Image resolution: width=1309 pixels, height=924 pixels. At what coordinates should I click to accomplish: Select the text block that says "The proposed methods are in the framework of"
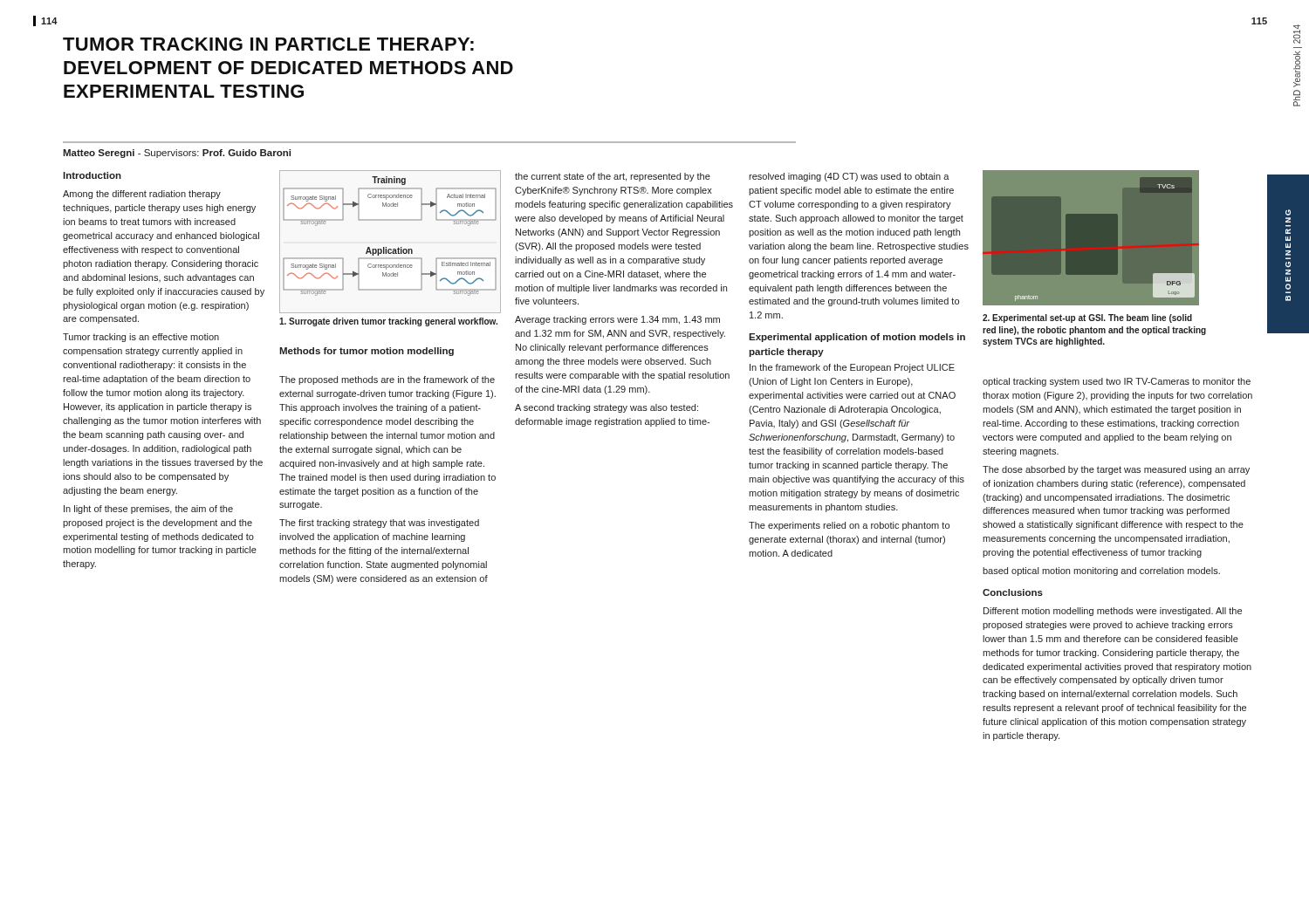pos(389,480)
